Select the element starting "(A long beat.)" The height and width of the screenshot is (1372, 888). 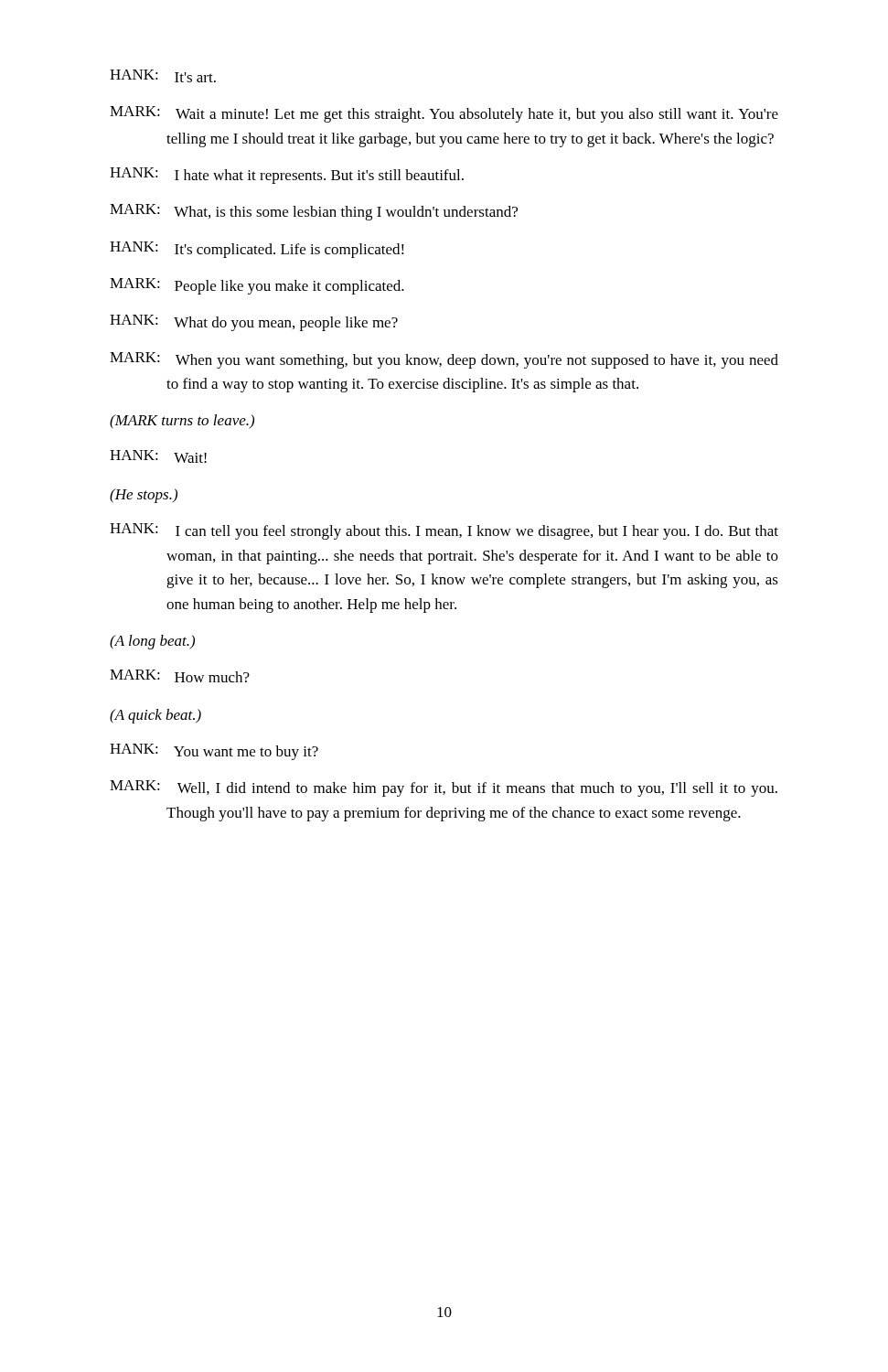click(x=153, y=641)
